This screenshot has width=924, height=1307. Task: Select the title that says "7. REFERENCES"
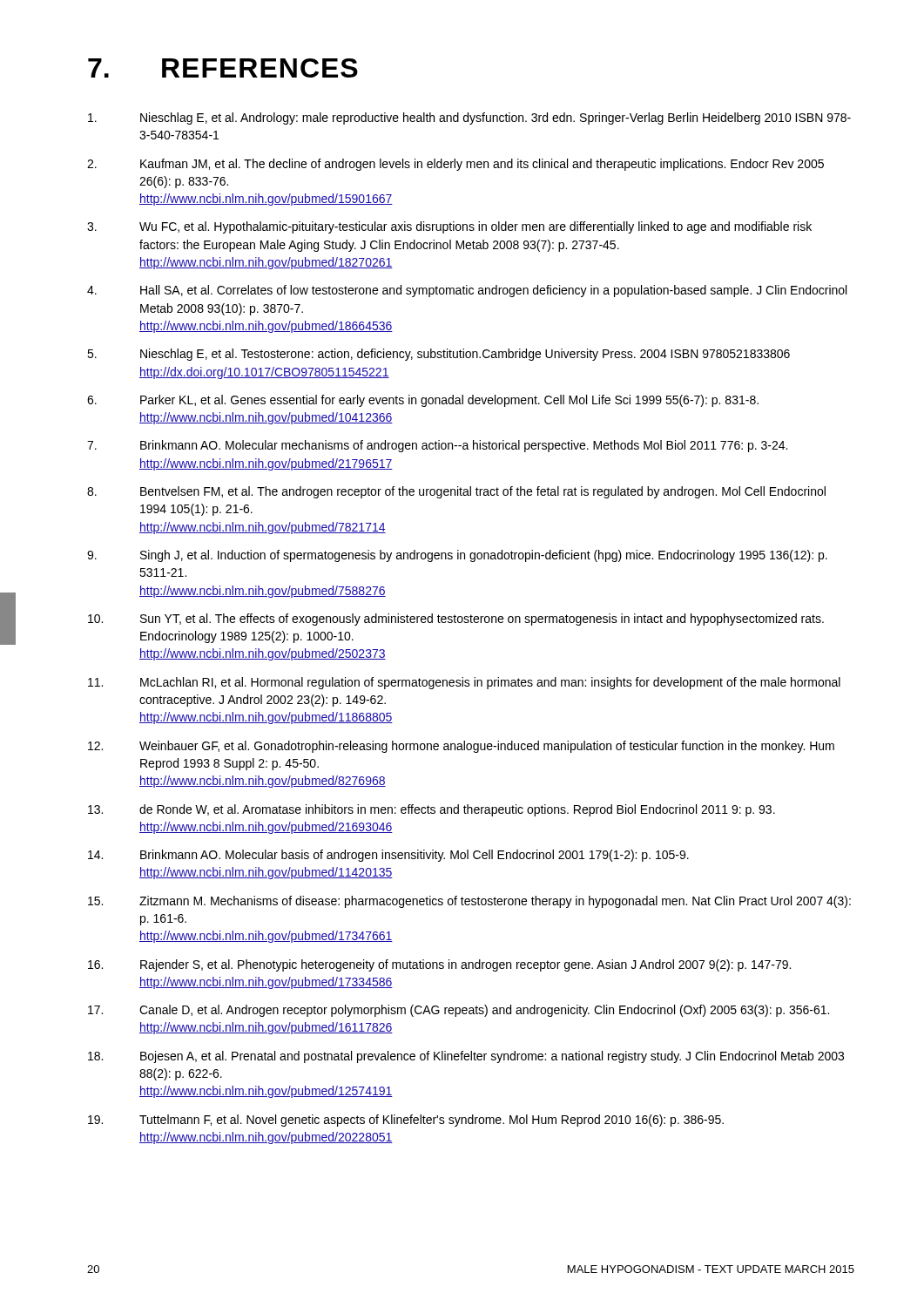223,68
